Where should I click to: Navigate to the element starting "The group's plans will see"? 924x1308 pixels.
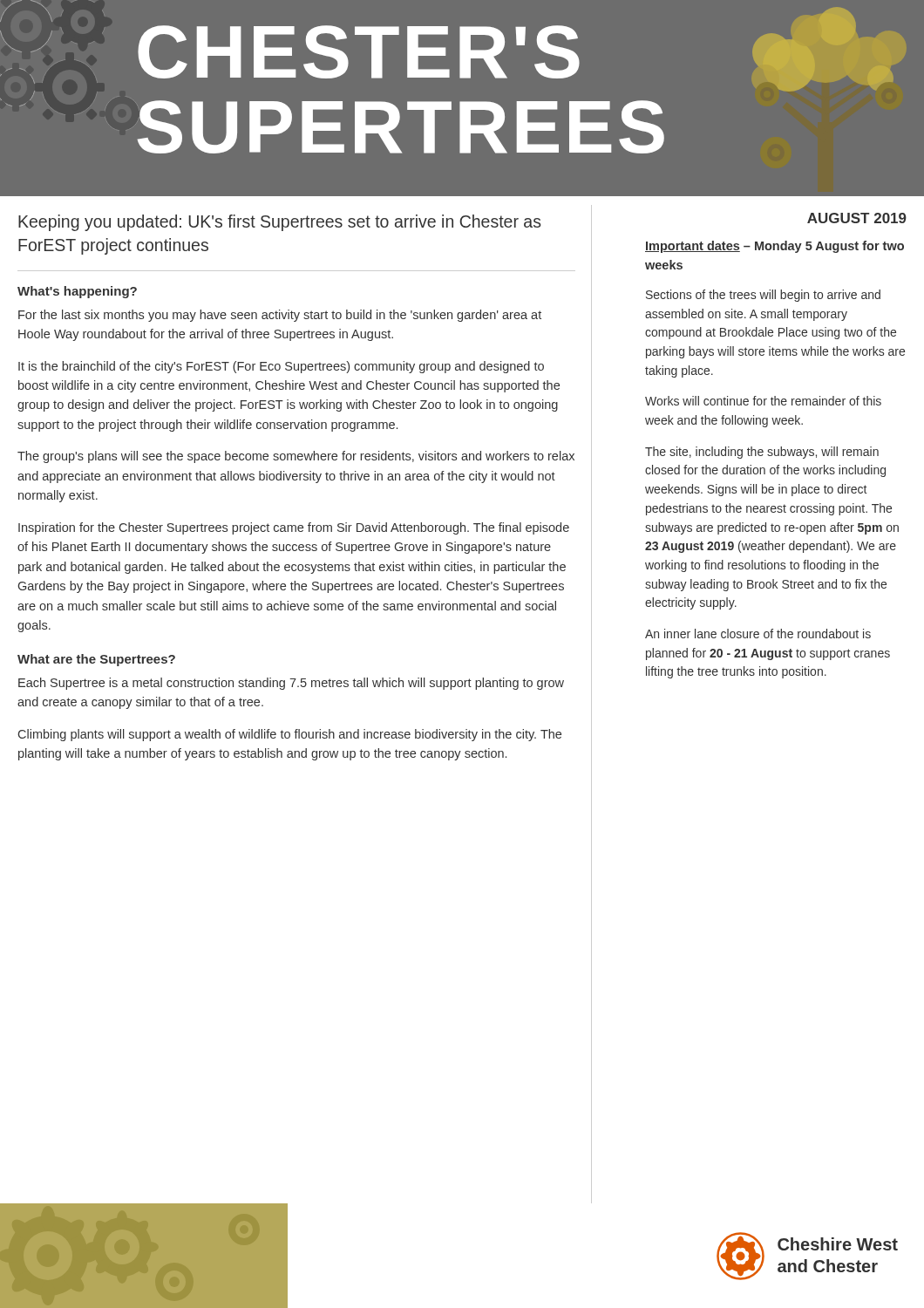[x=296, y=476]
